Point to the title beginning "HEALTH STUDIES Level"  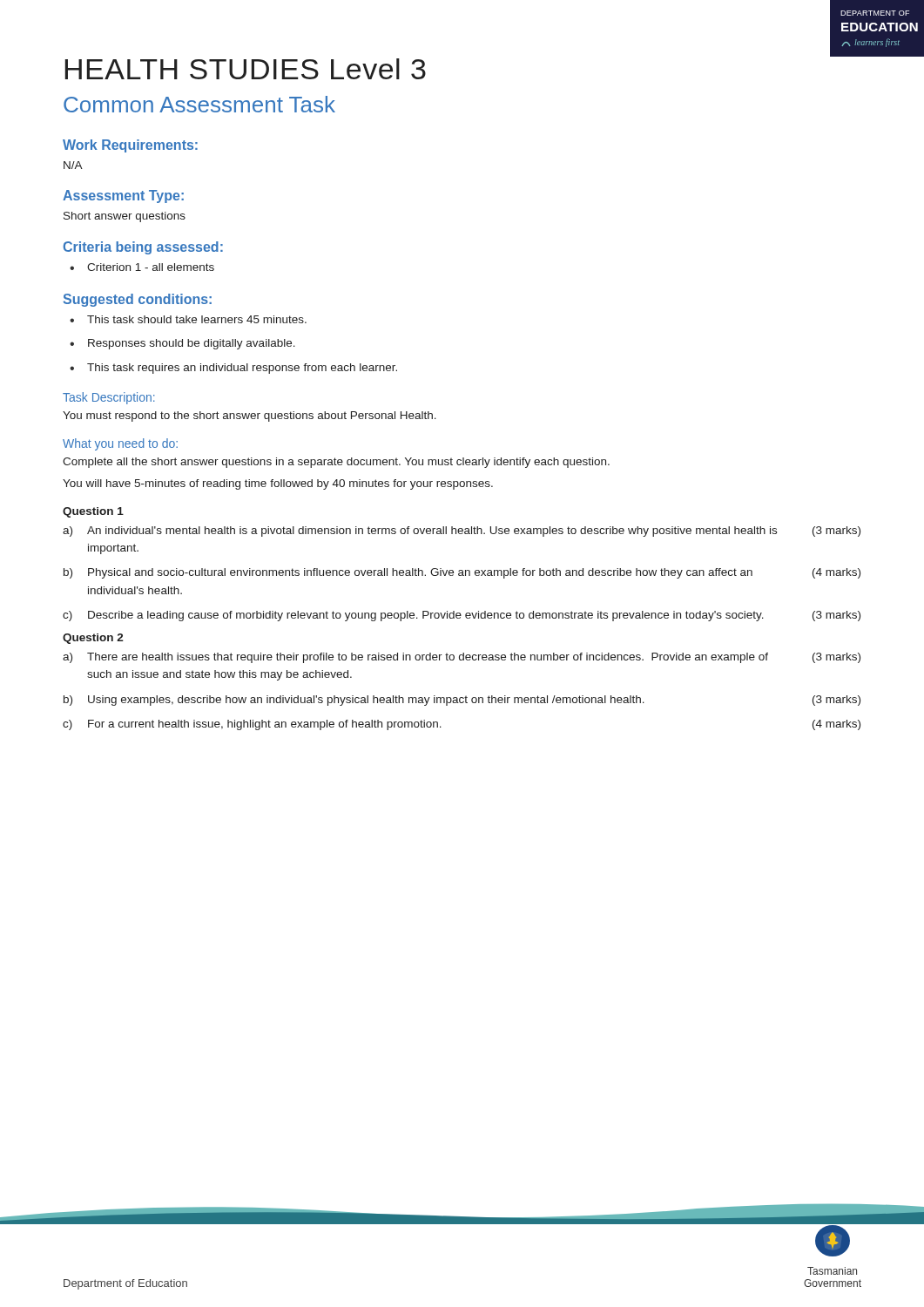(x=846, y=54)
